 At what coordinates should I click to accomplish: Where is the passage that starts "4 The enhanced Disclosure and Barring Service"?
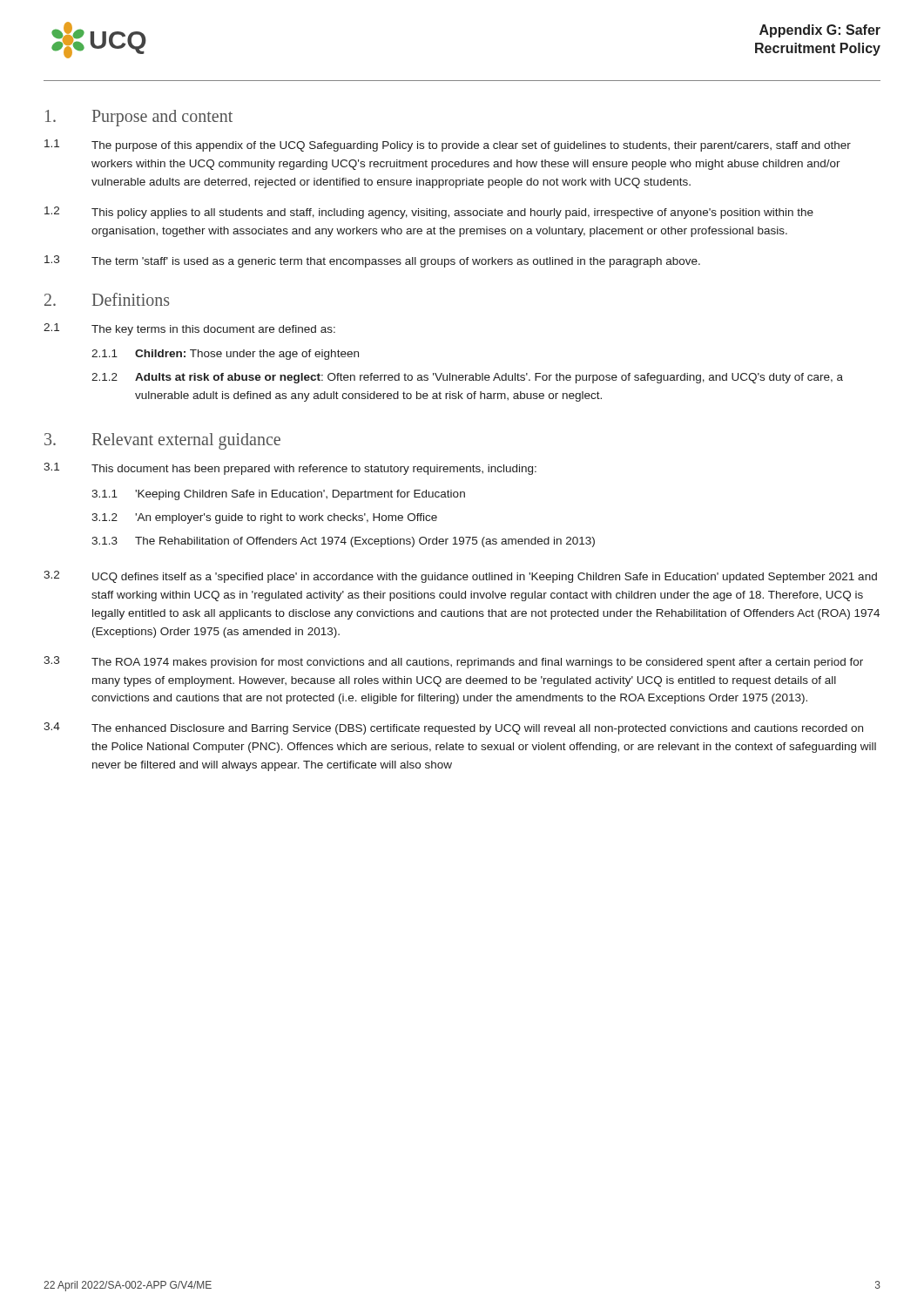462,747
